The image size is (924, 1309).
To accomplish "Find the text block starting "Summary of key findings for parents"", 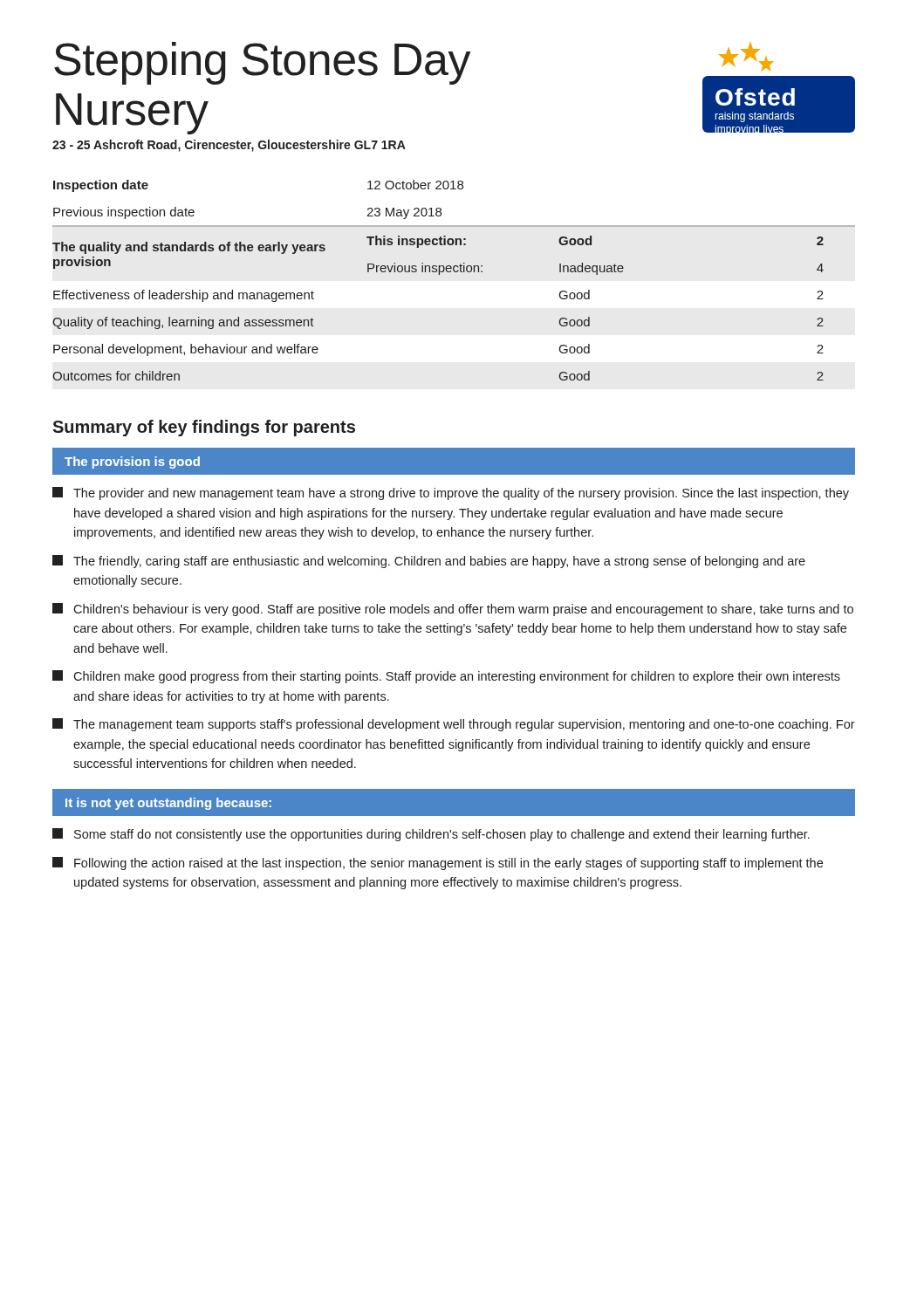I will [204, 427].
